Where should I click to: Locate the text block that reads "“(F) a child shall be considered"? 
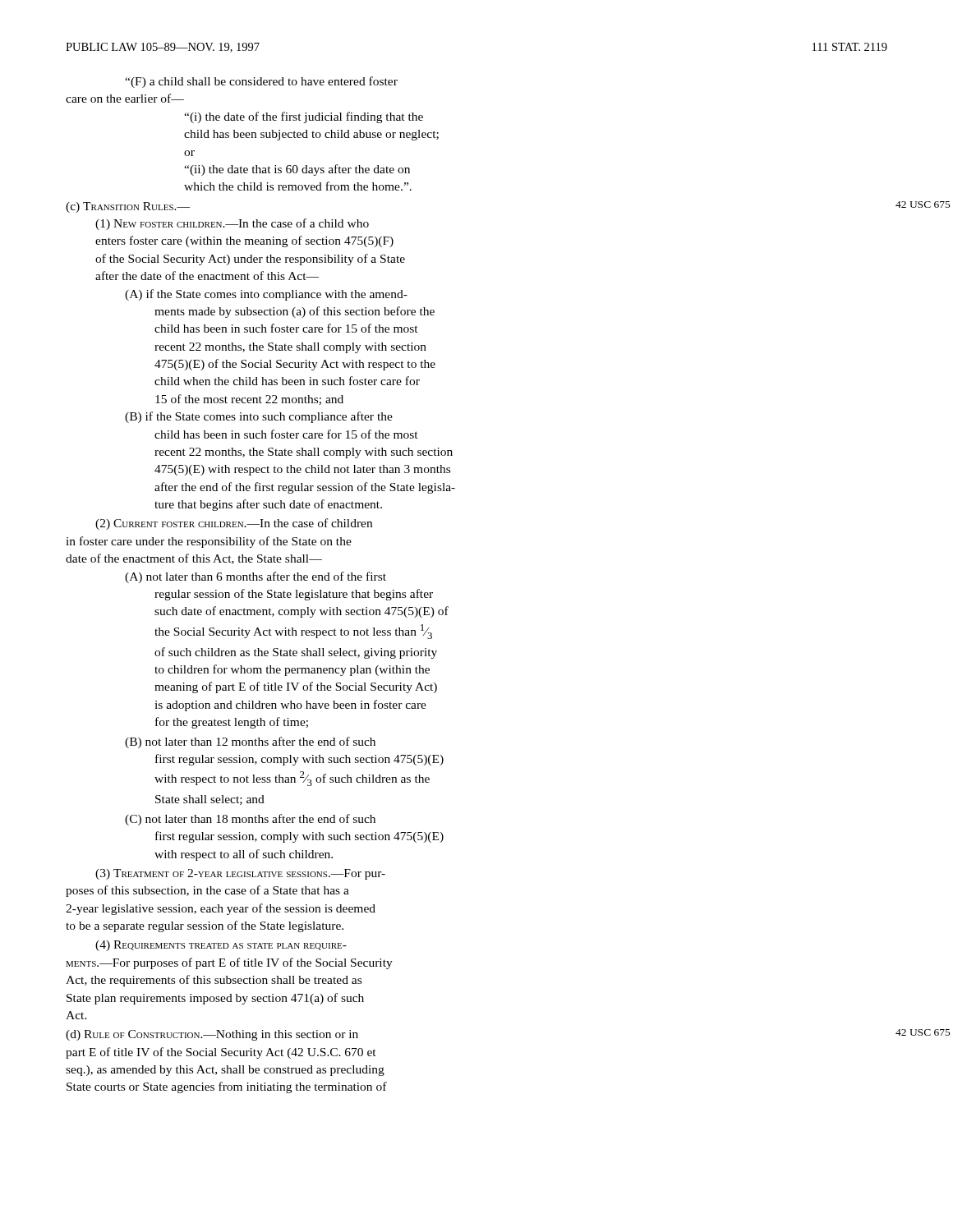coord(261,82)
